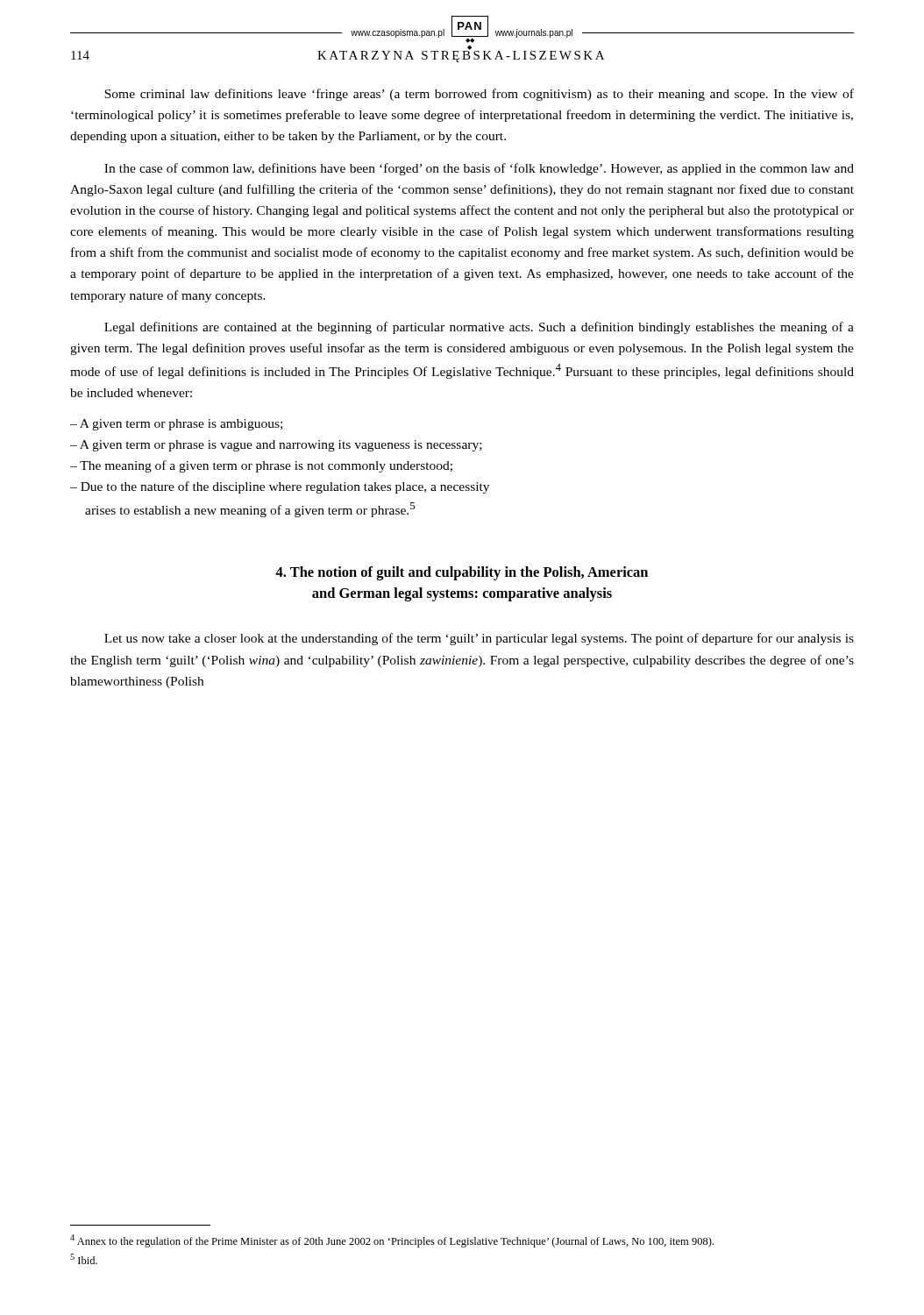
Task: Click on the text block that reads "Some criminal law definitions leave ‘fringe areas’"
Action: pyautogui.click(x=462, y=115)
